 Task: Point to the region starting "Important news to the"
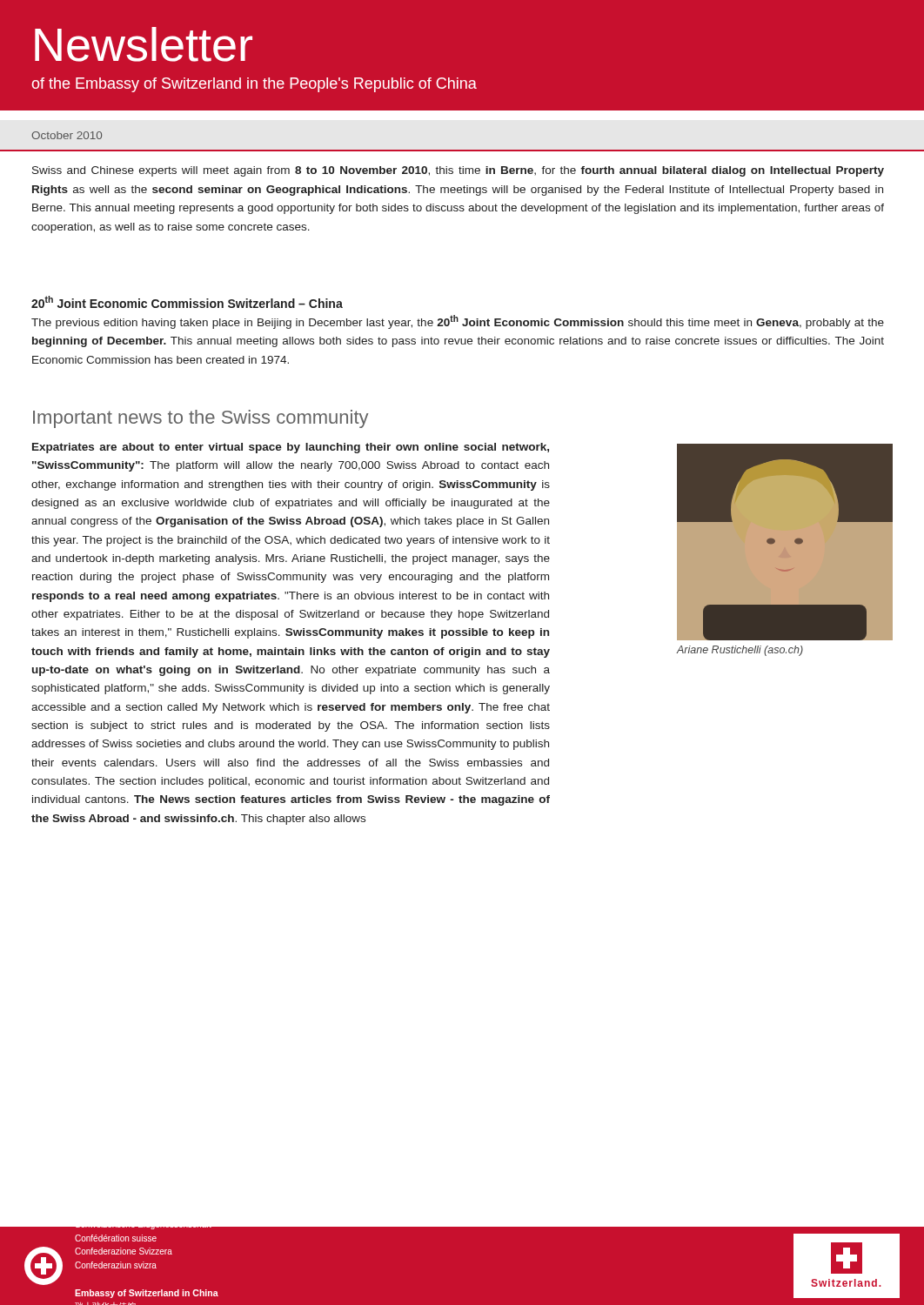(x=200, y=417)
